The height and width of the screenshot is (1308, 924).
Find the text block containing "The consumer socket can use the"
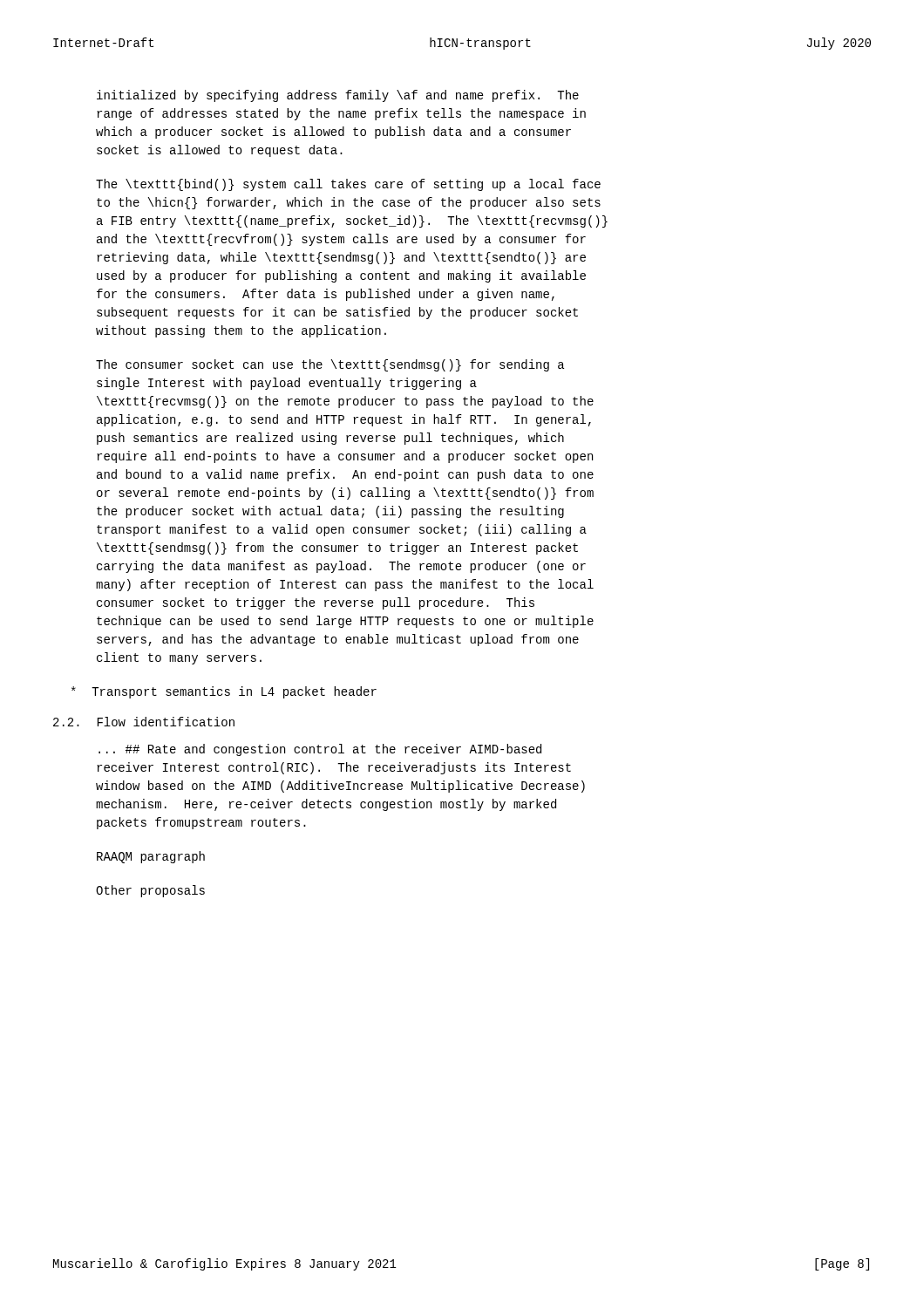(x=345, y=512)
